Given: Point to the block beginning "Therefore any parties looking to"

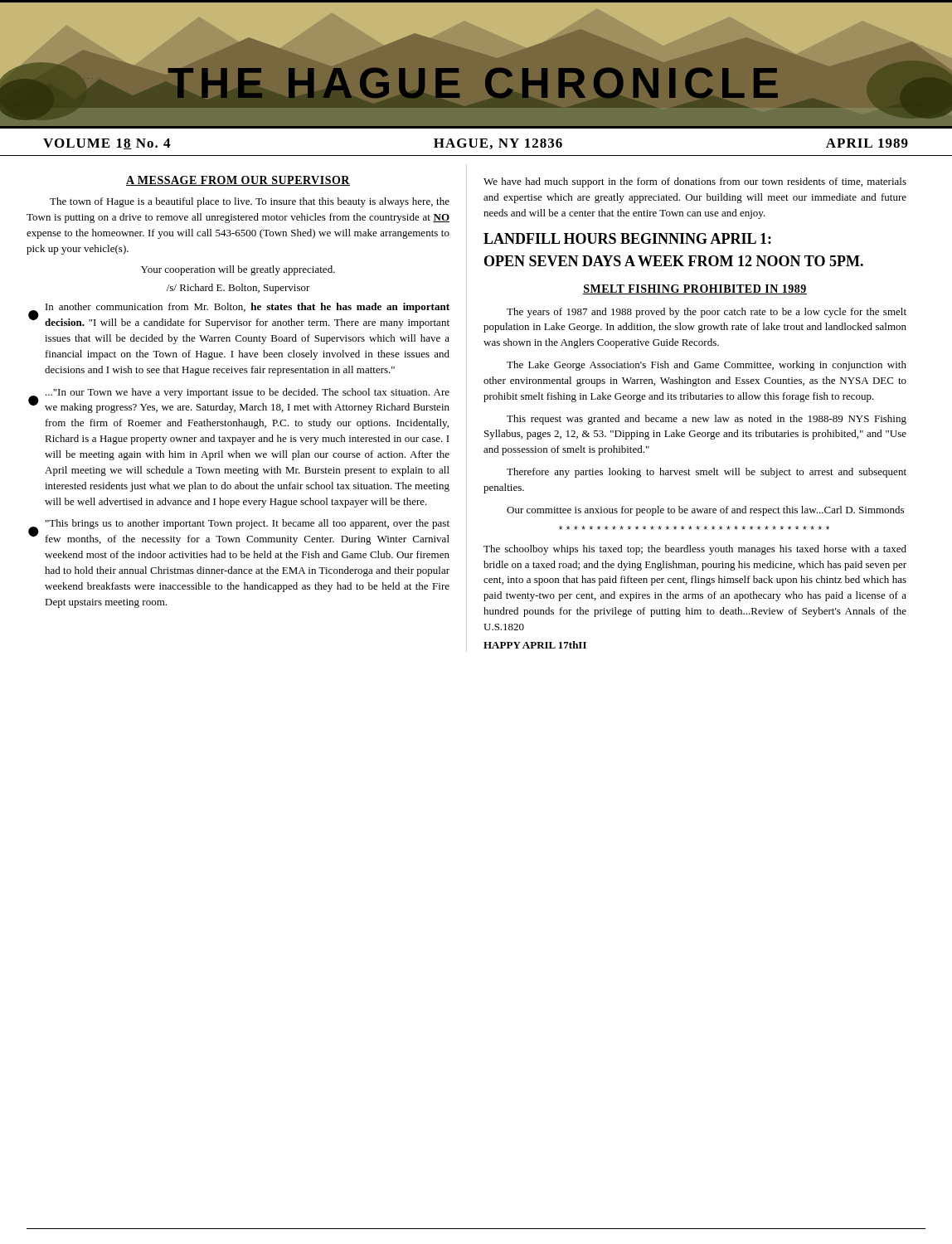Looking at the screenshot, I should click(x=695, y=479).
